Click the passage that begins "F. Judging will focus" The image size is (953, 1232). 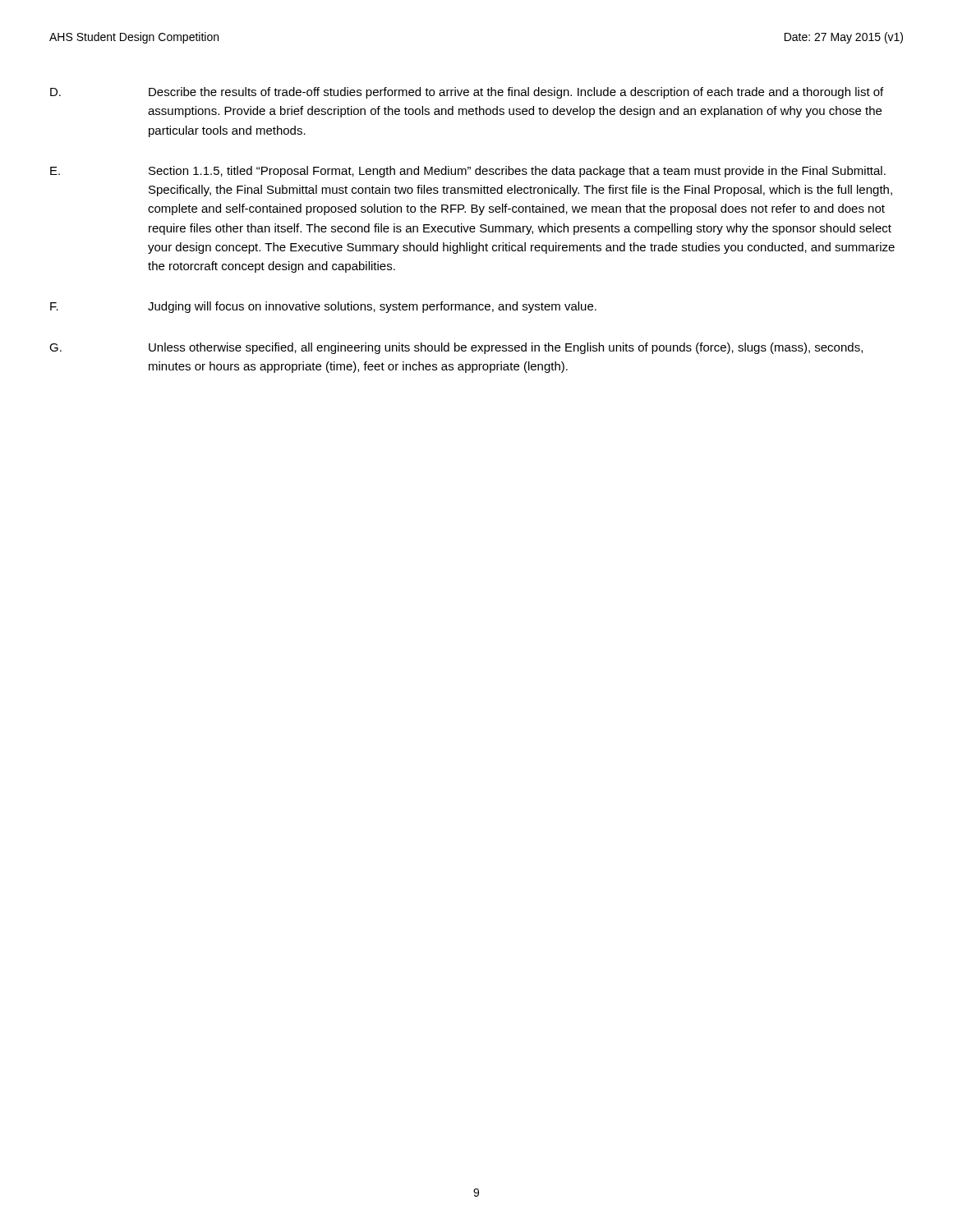[476, 306]
